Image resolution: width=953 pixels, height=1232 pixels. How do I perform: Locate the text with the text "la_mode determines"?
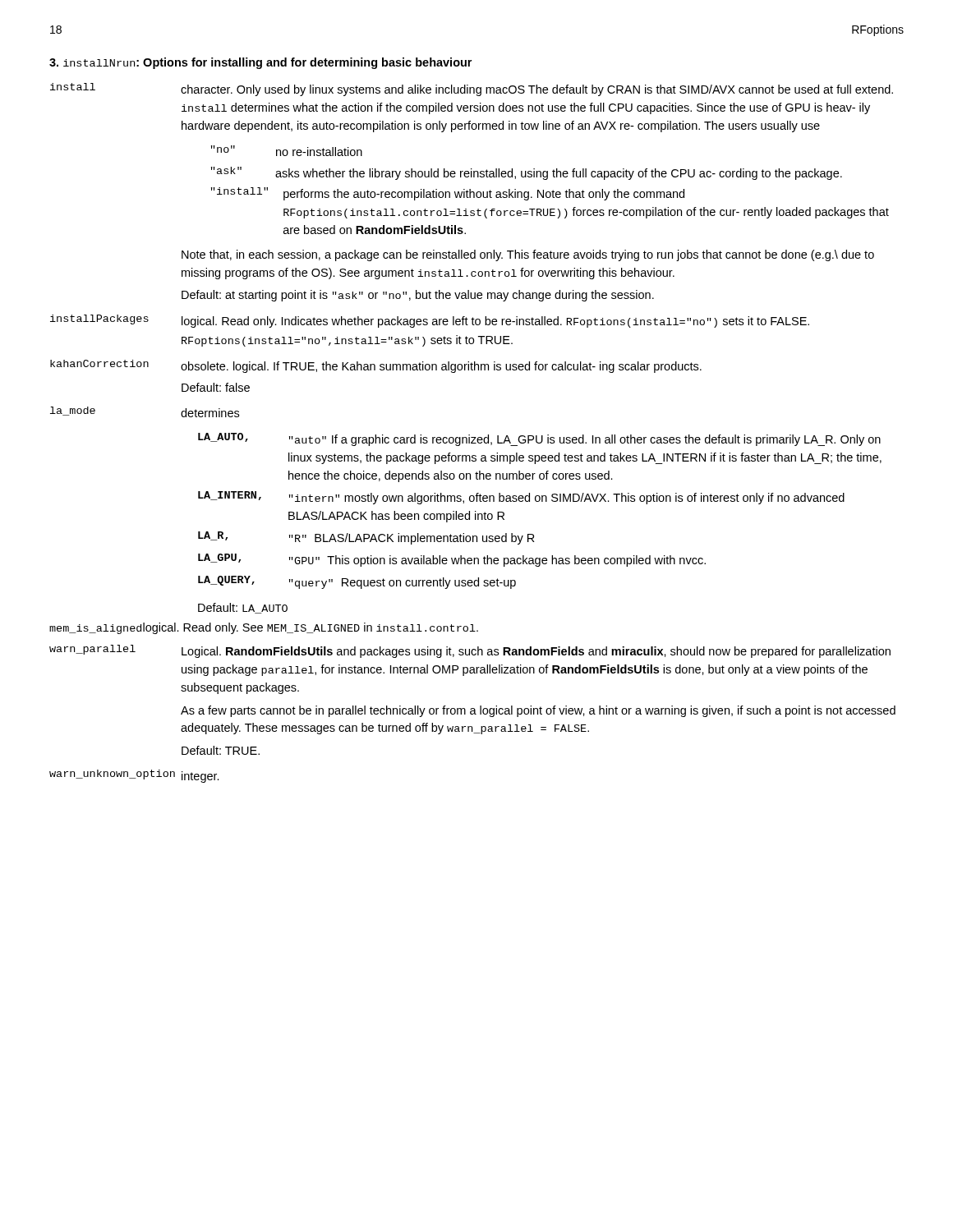(66, 415)
